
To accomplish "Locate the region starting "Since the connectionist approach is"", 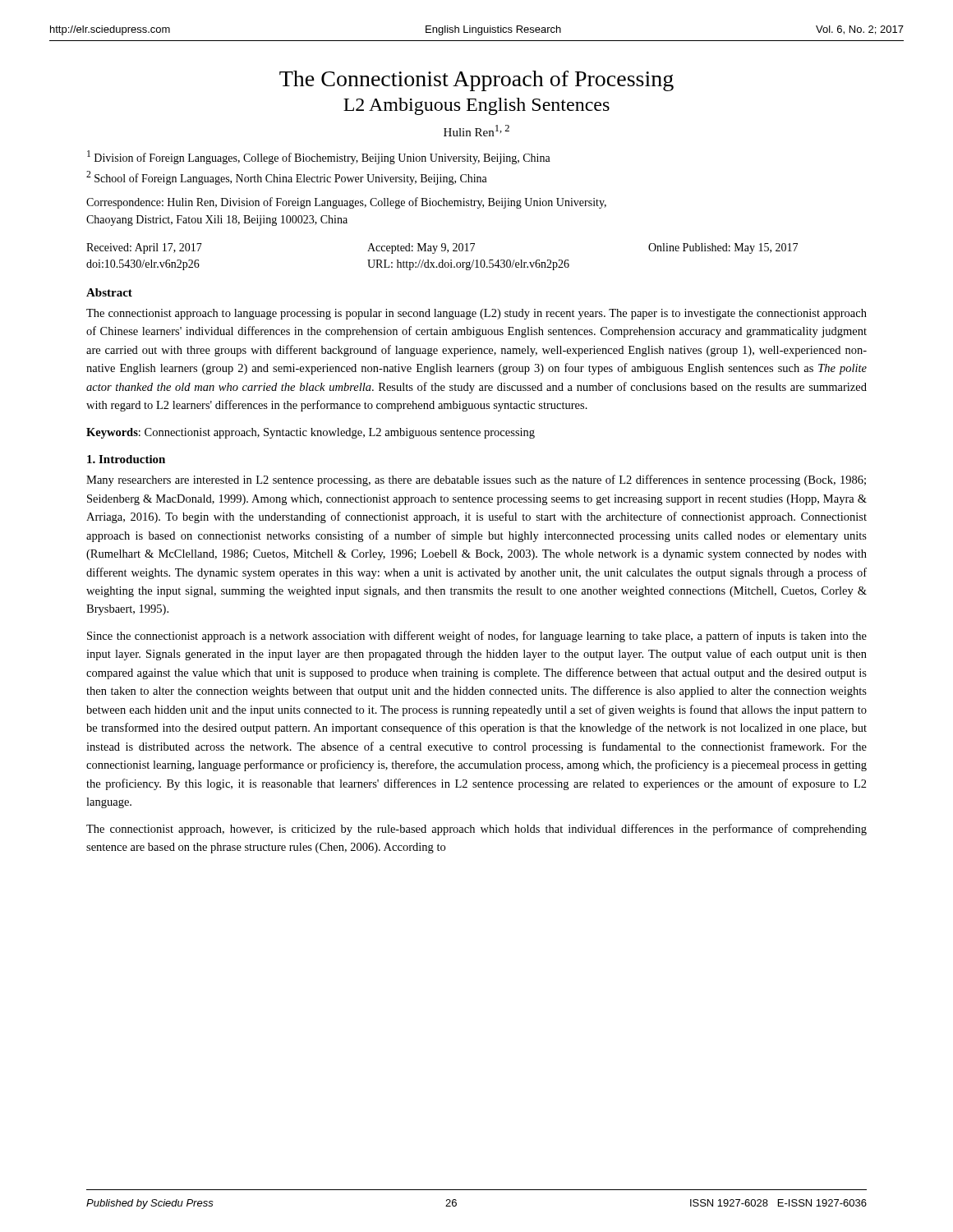I will 476,719.
